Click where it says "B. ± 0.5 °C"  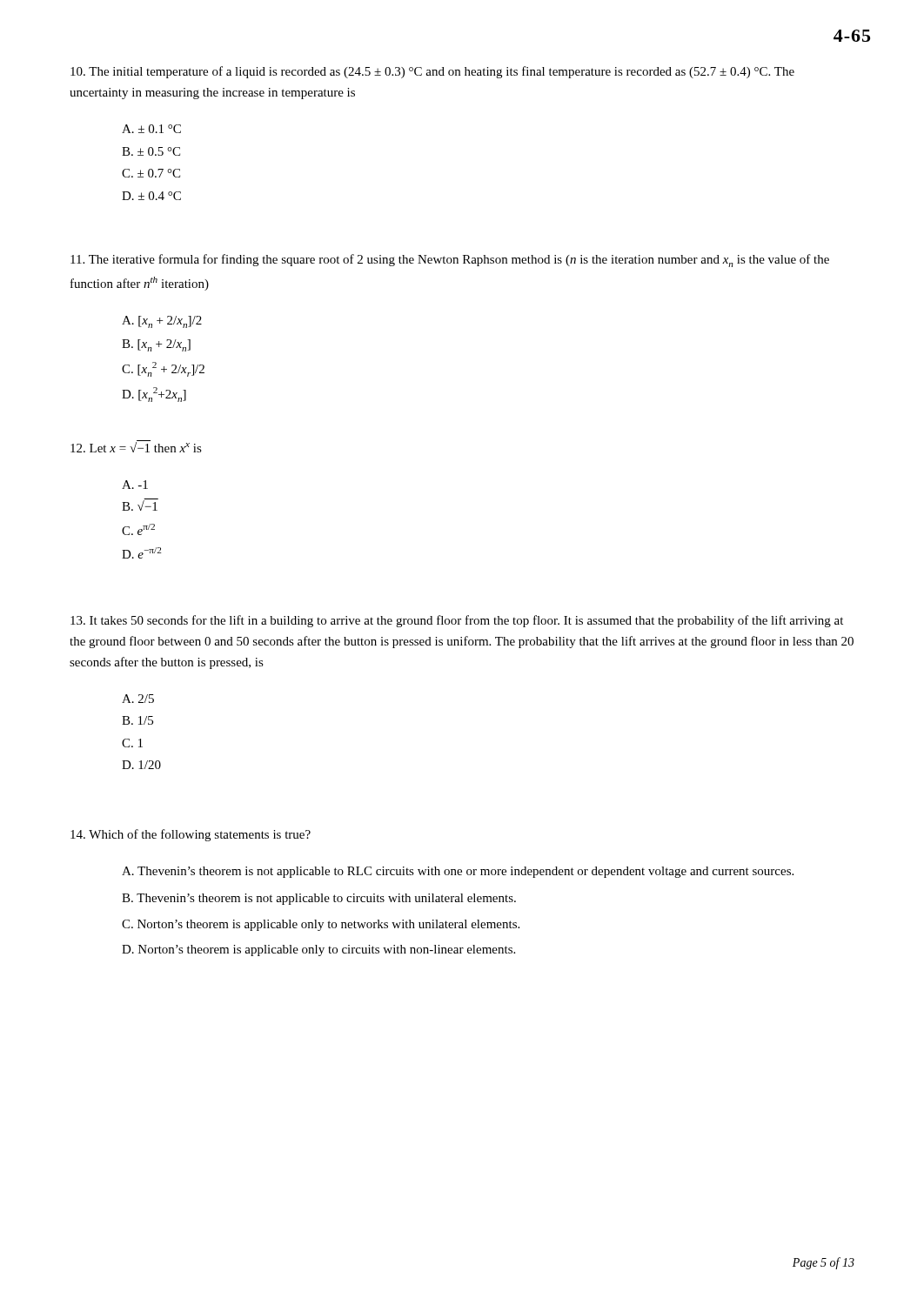pos(151,151)
